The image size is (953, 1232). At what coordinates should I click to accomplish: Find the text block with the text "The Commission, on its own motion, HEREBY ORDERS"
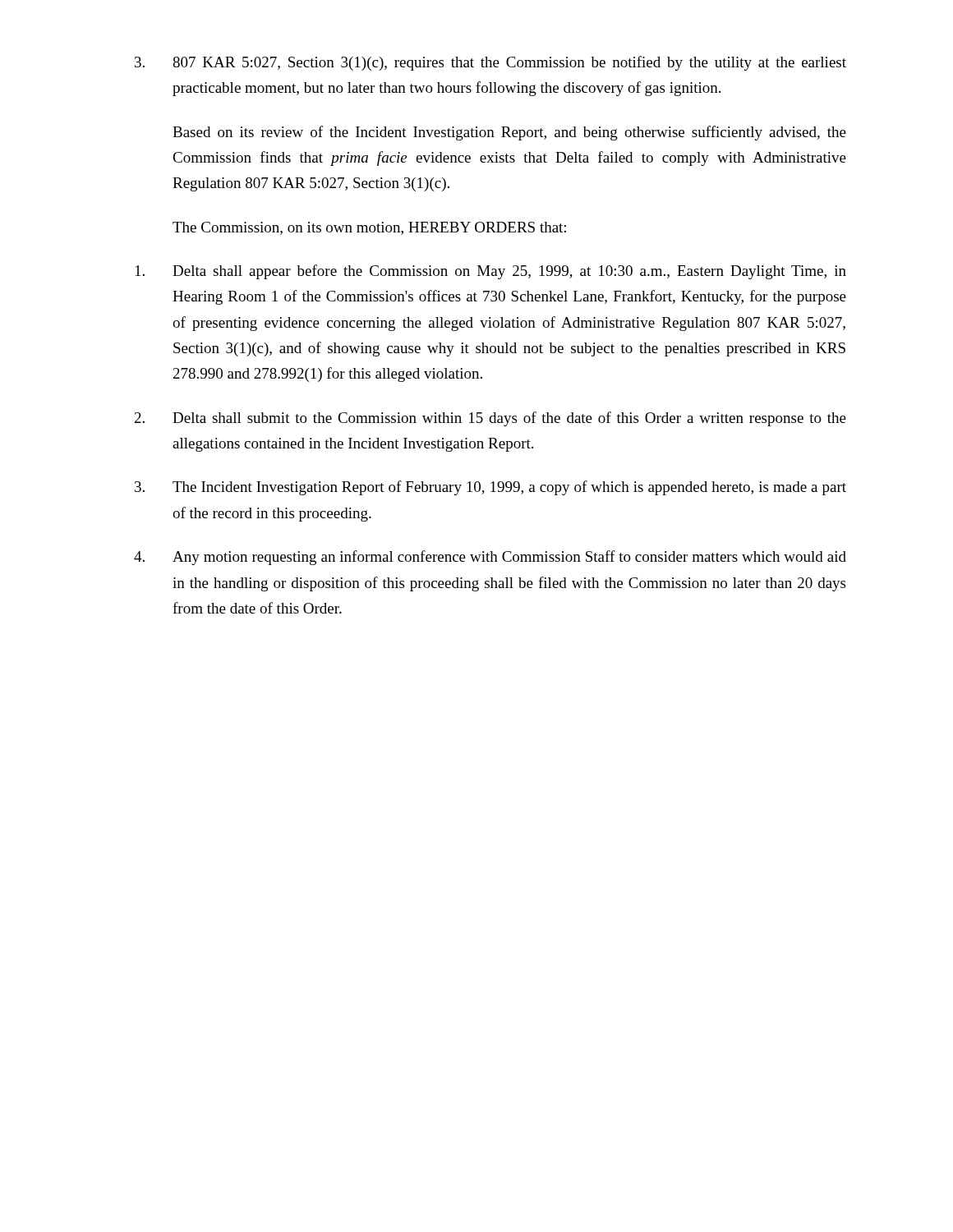click(370, 227)
